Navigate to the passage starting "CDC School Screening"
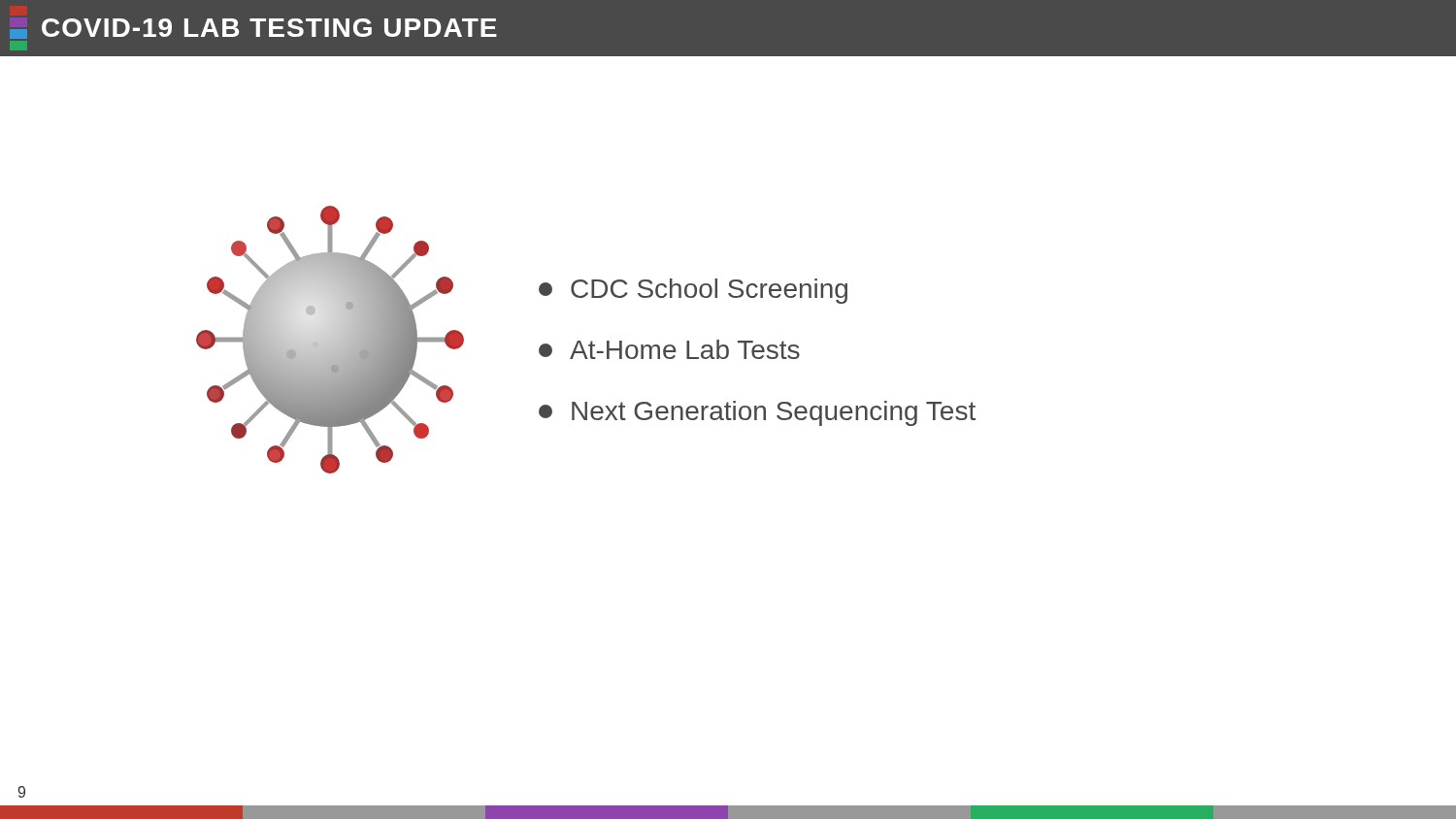 coord(694,289)
